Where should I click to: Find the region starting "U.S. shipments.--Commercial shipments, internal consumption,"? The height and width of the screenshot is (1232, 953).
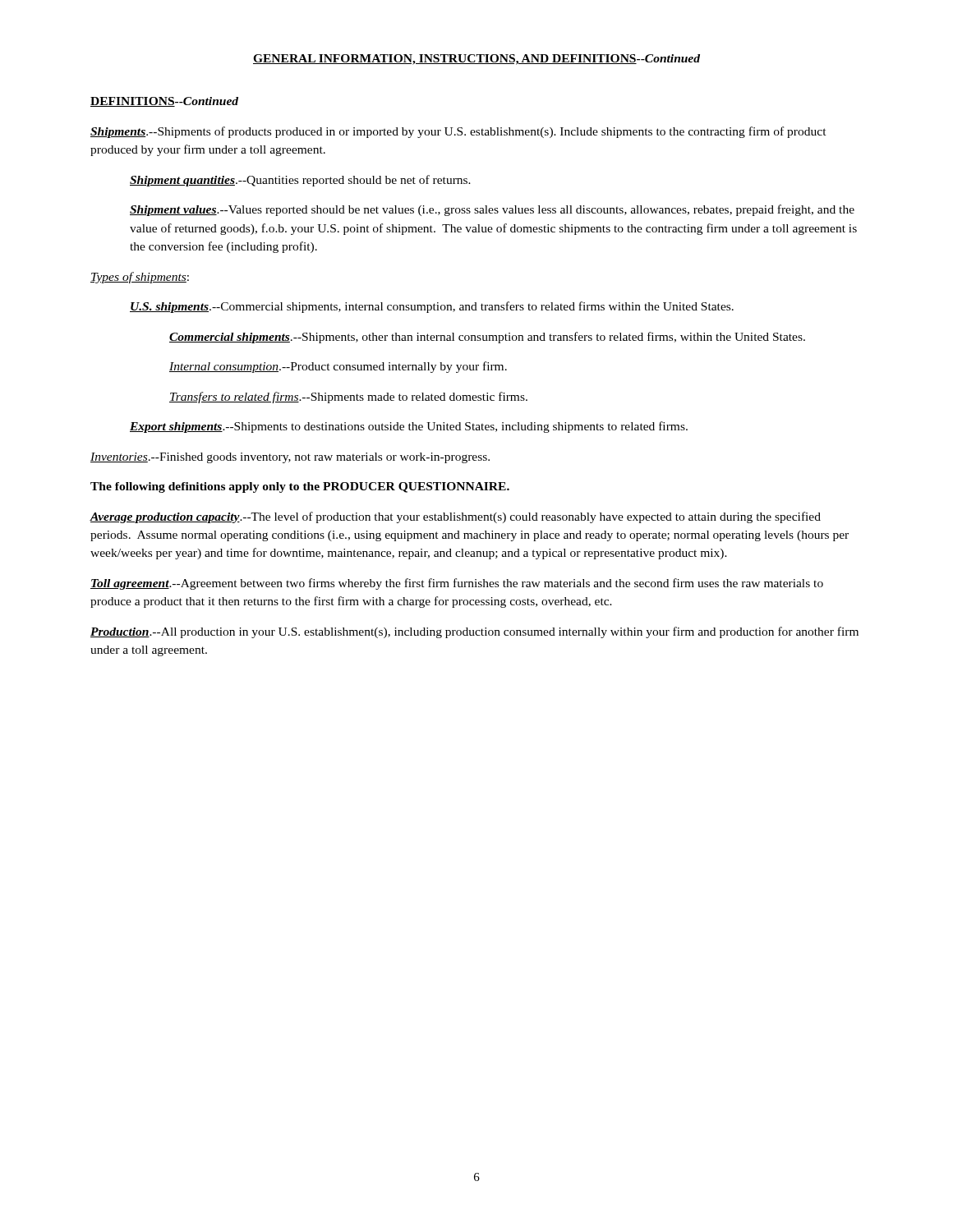coord(432,306)
